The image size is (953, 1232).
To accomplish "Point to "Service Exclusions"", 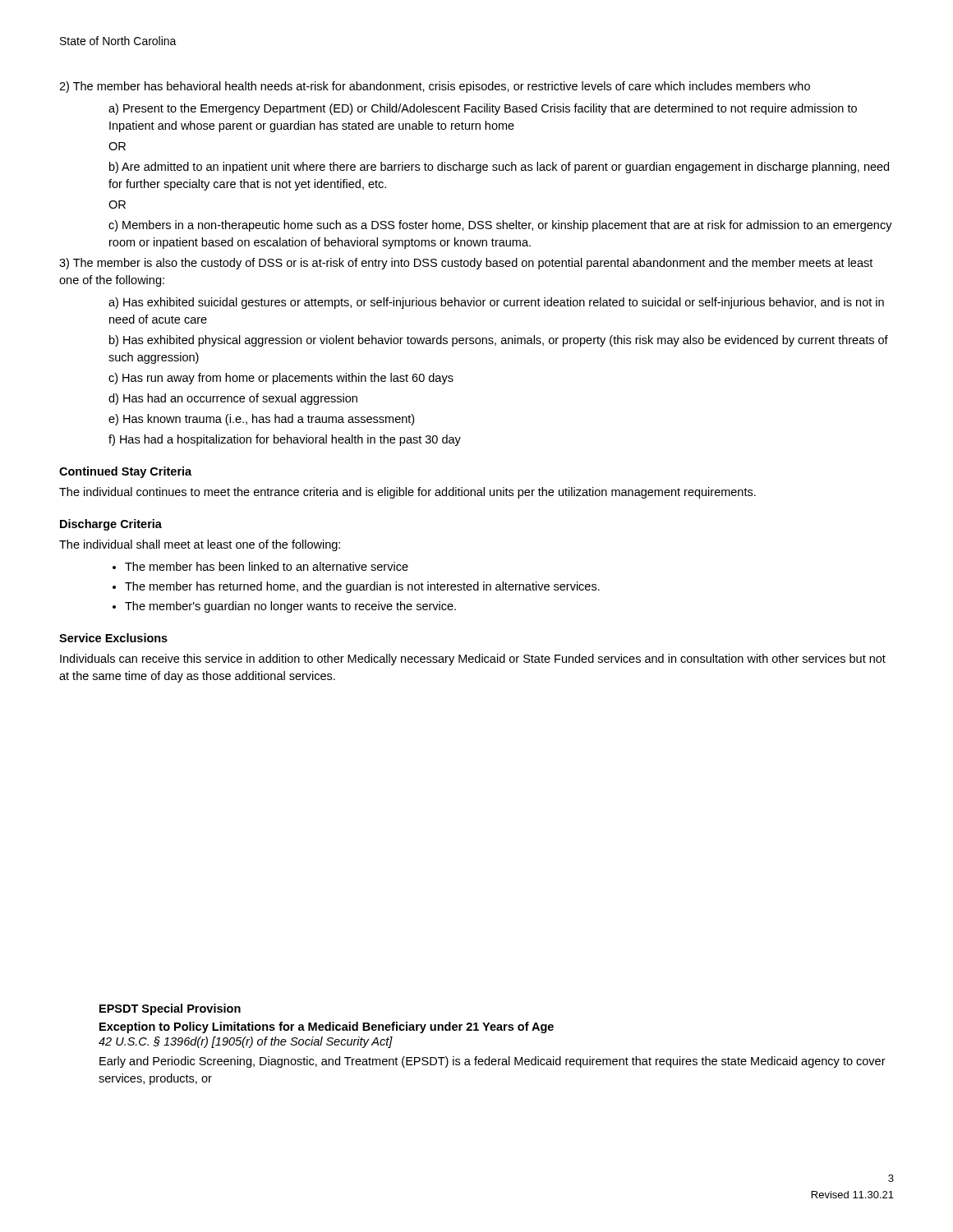I will pos(113,638).
